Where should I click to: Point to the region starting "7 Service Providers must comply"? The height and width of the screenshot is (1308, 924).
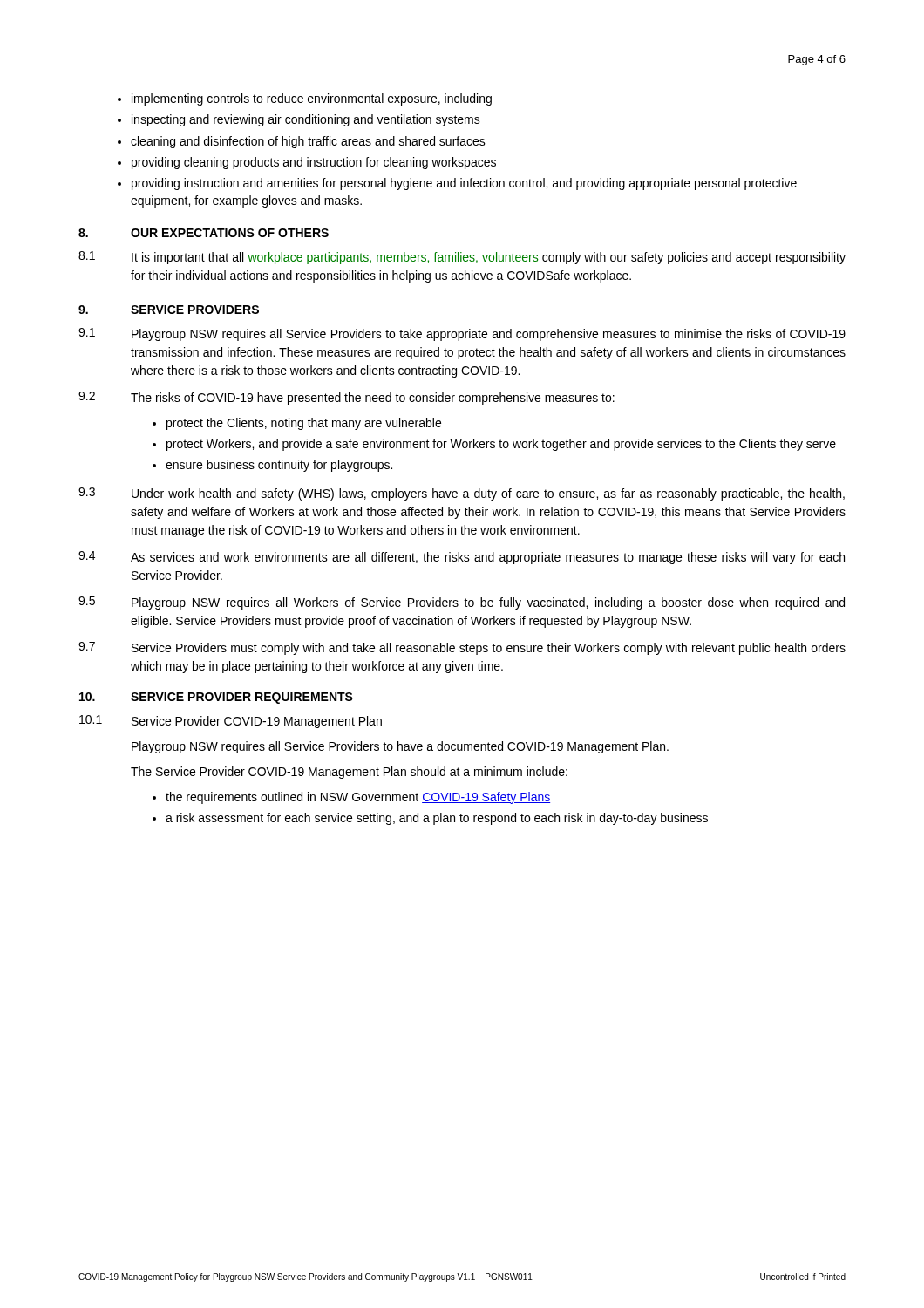(x=462, y=657)
